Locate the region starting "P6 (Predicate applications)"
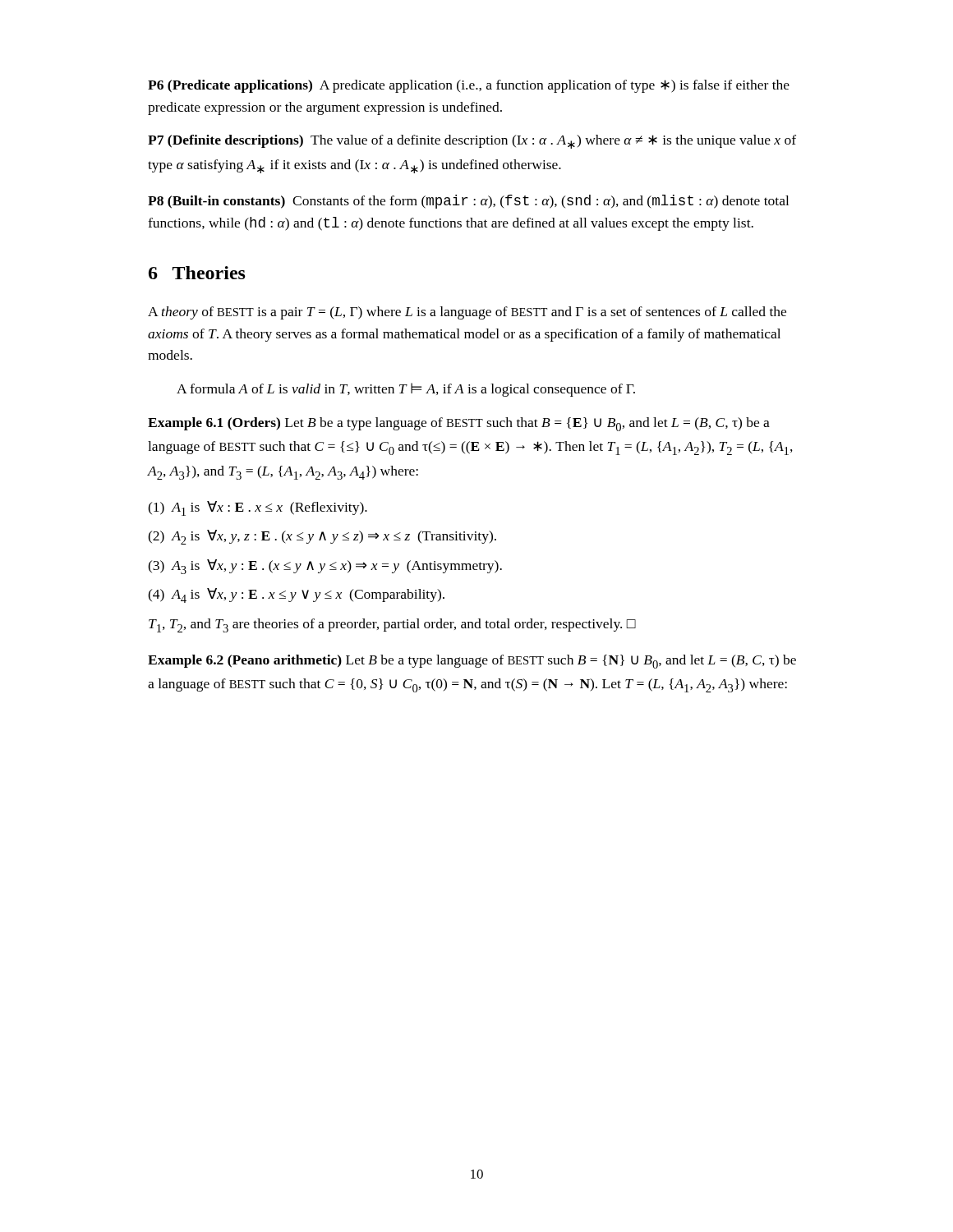This screenshot has width=953, height=1232. 476,96
